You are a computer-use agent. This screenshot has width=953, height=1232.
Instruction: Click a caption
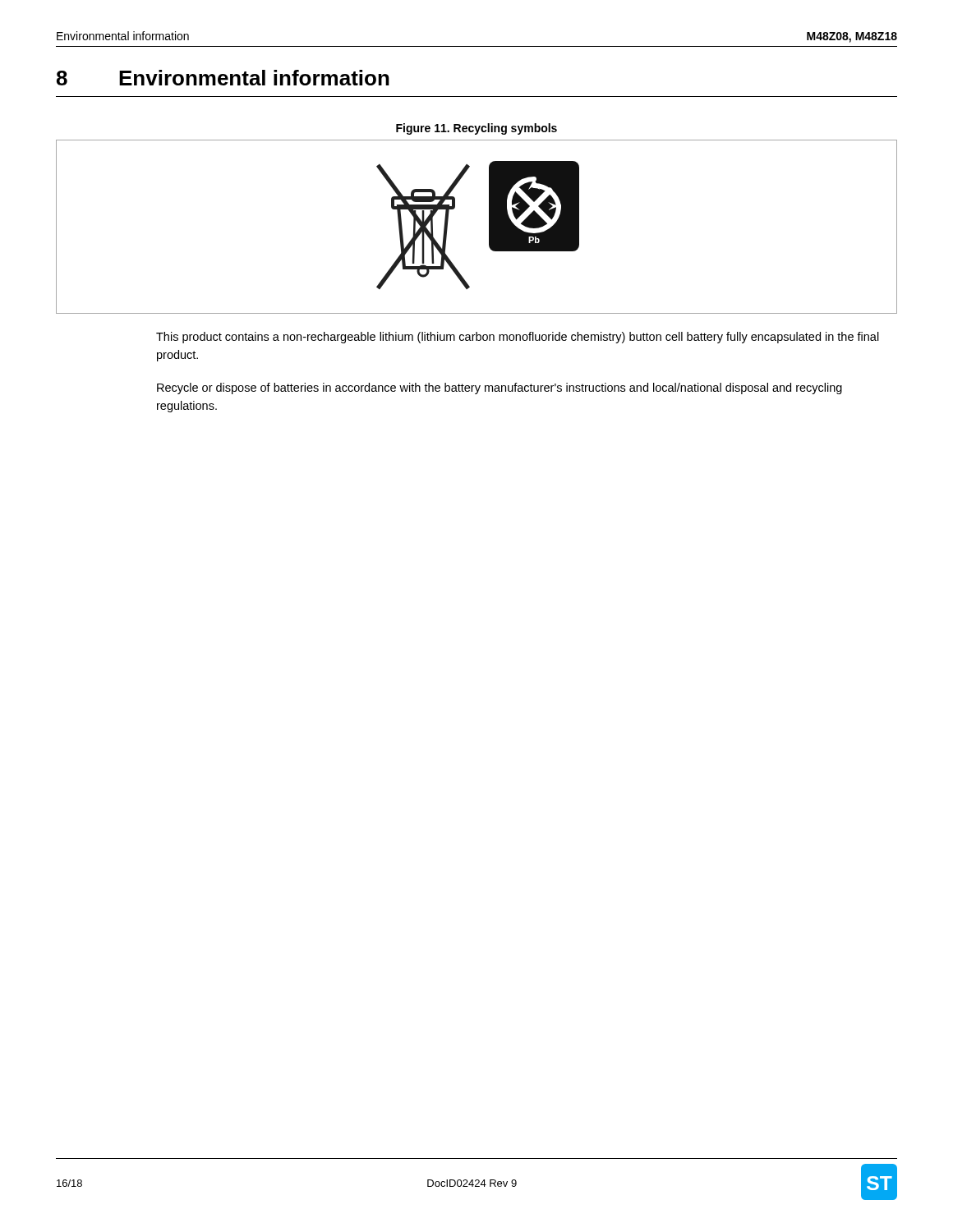coord(476,128)
